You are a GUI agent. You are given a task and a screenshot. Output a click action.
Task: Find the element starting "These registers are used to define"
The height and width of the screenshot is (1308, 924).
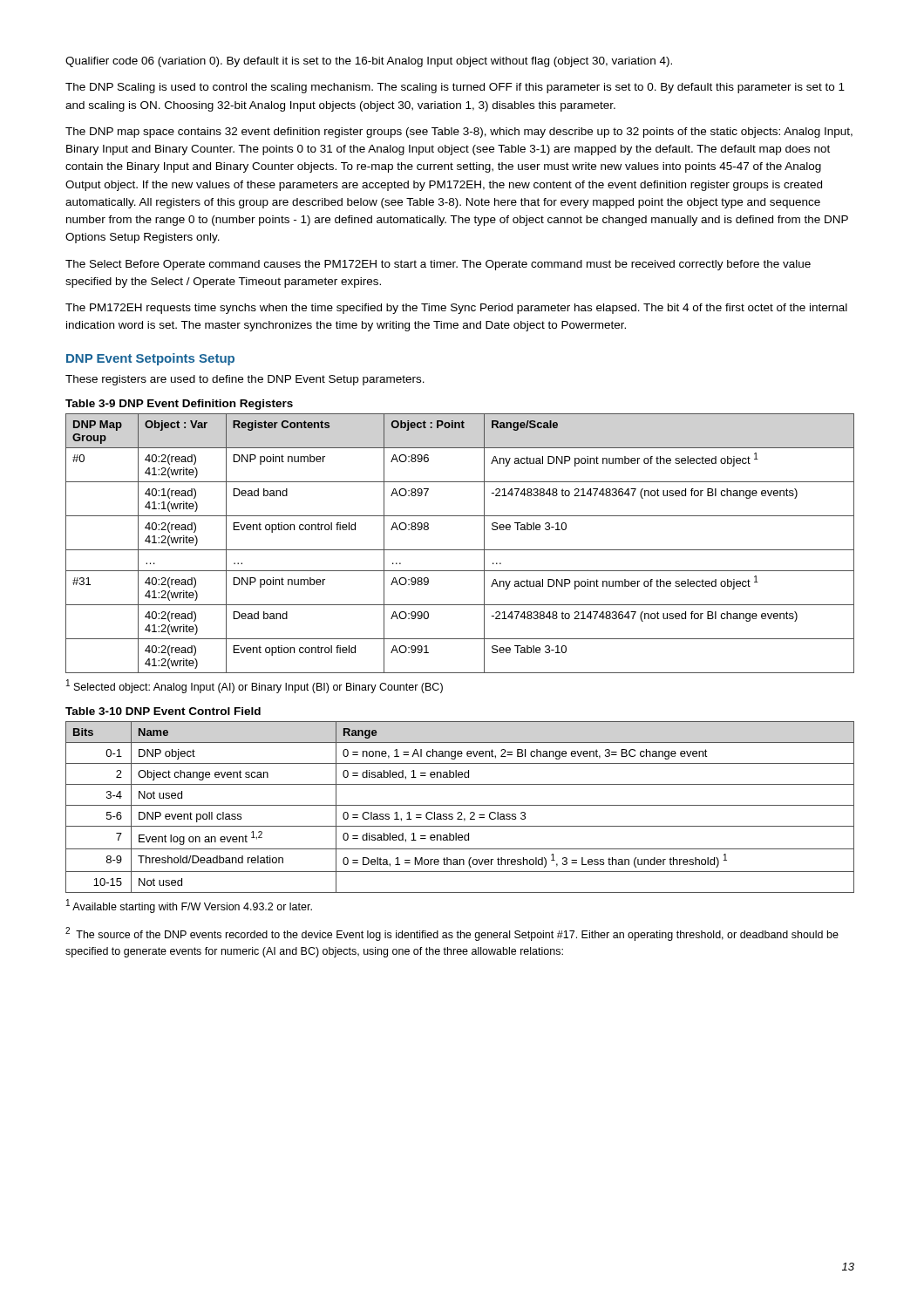tap(245, 380)
